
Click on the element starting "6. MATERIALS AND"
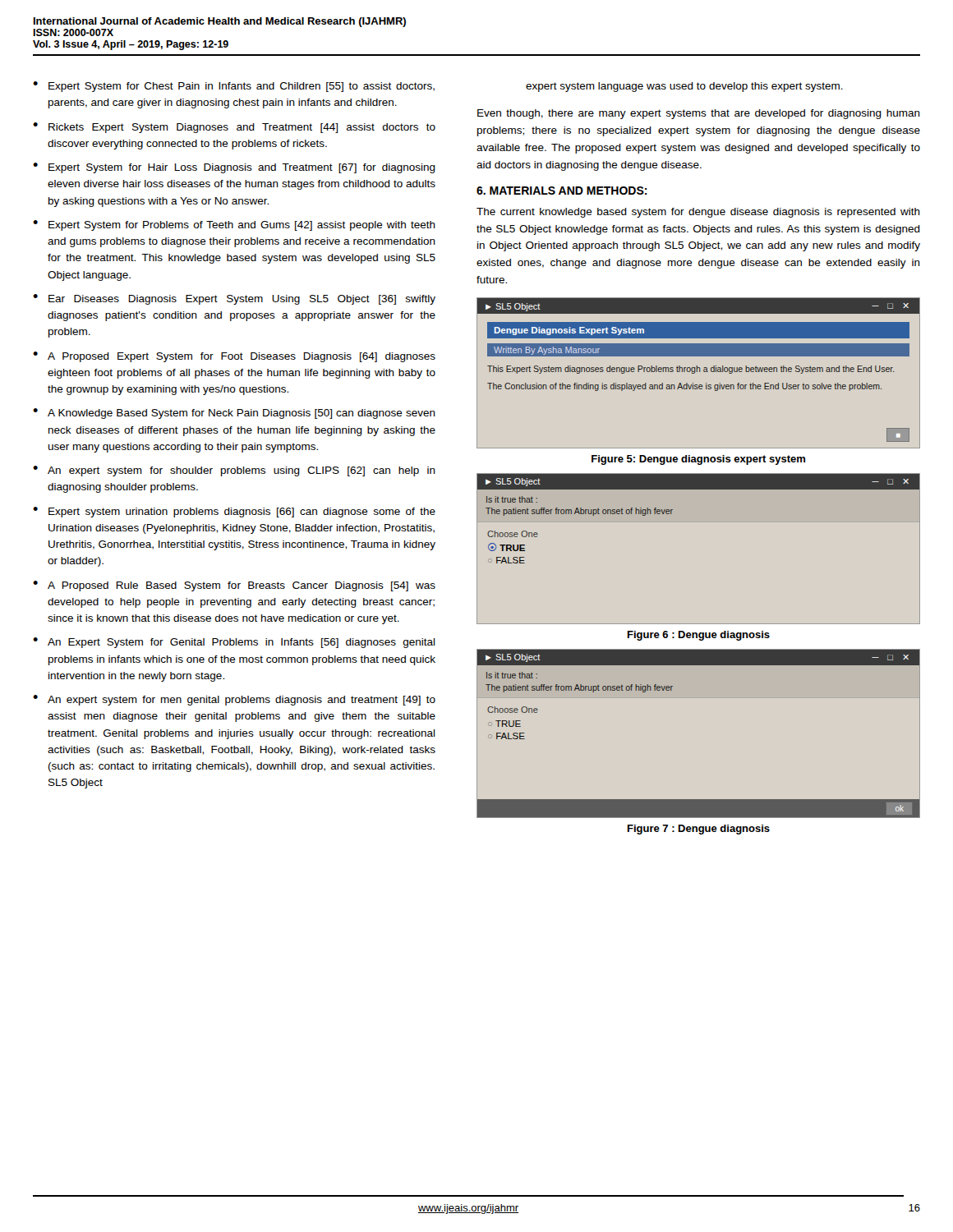tap(562, 190)
